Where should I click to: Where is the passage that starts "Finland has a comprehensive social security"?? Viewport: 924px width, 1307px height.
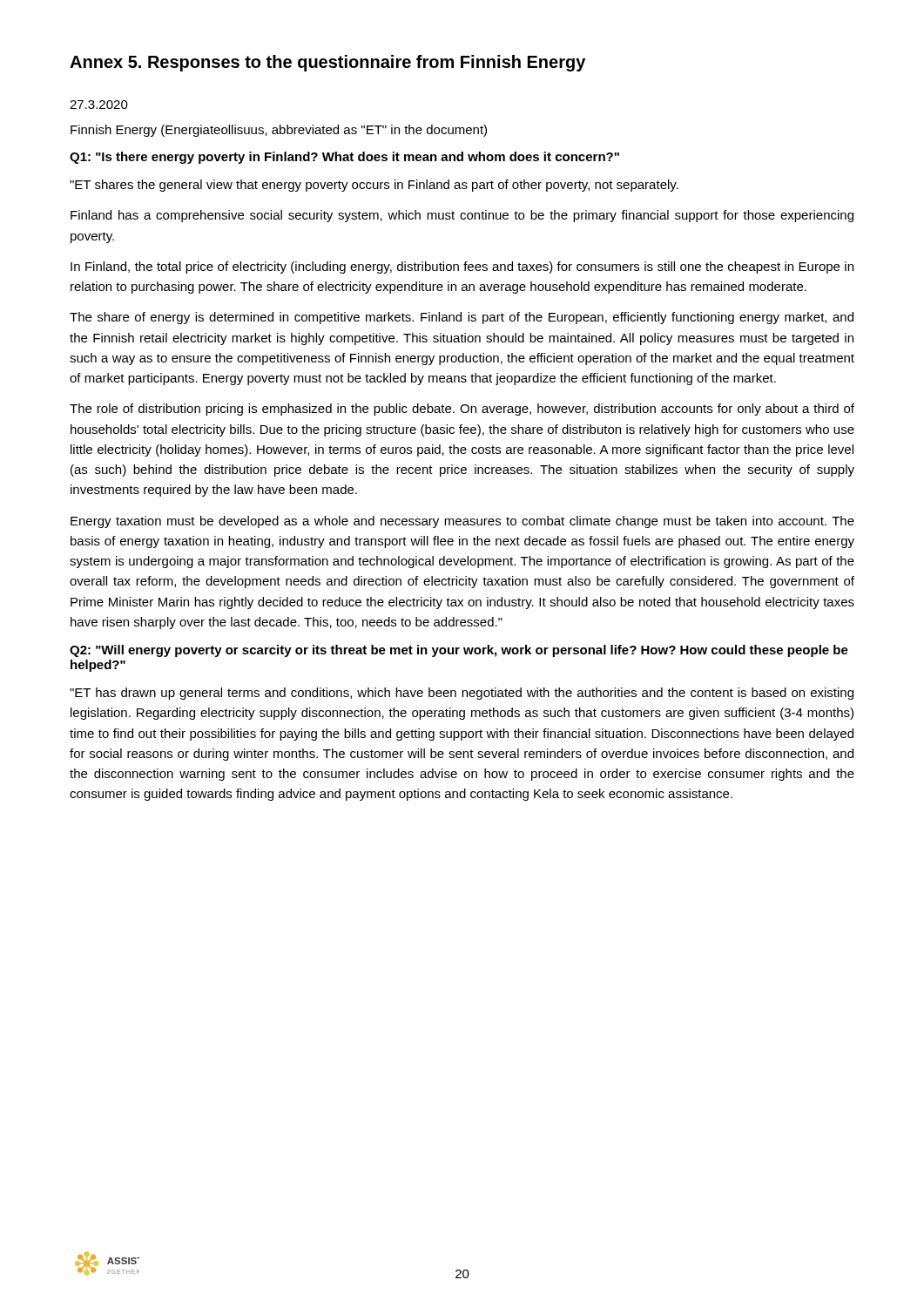coord(462,225)
